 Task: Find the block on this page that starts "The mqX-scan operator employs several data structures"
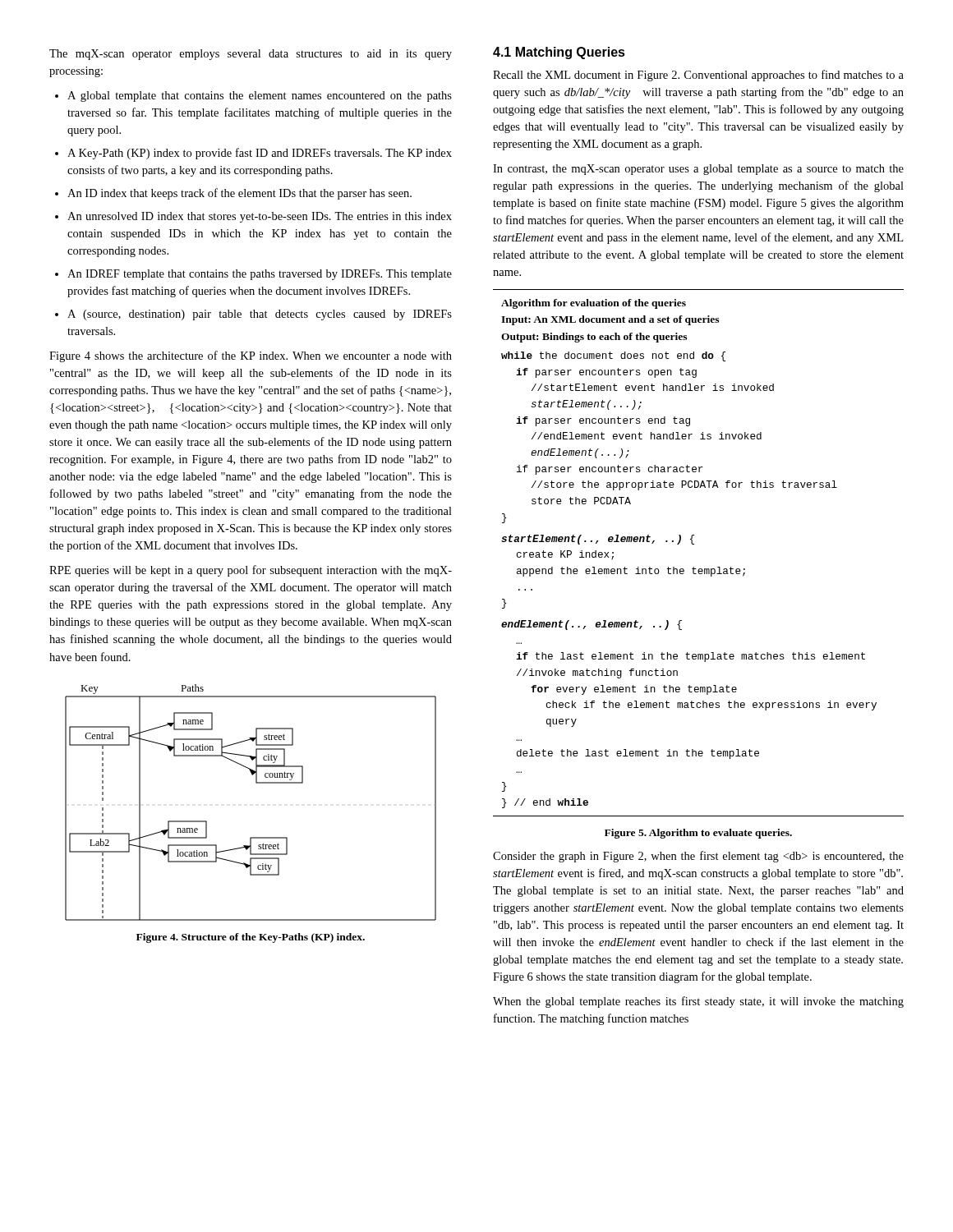pos(251,62)
